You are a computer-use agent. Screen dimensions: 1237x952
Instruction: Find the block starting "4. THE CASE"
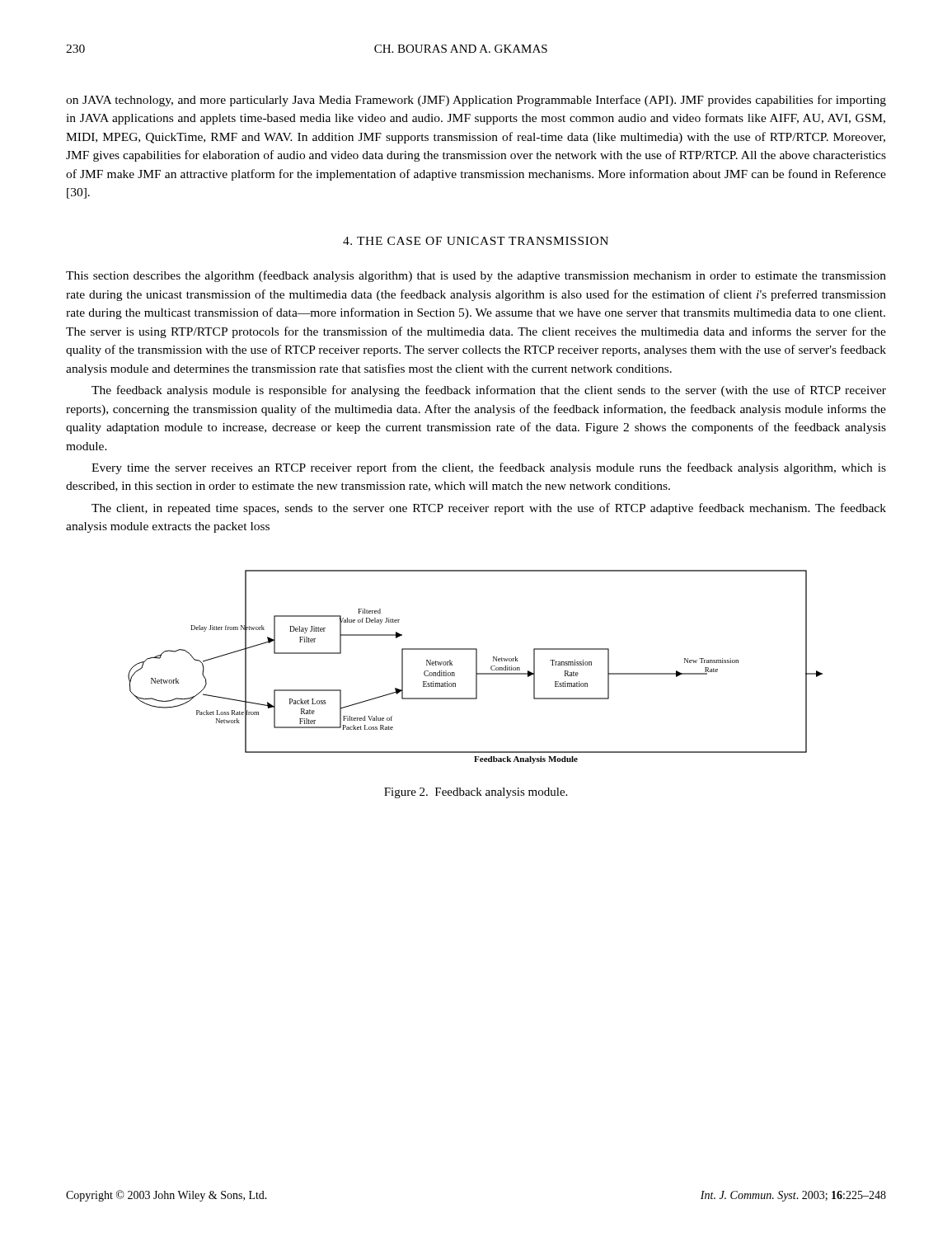476,240
